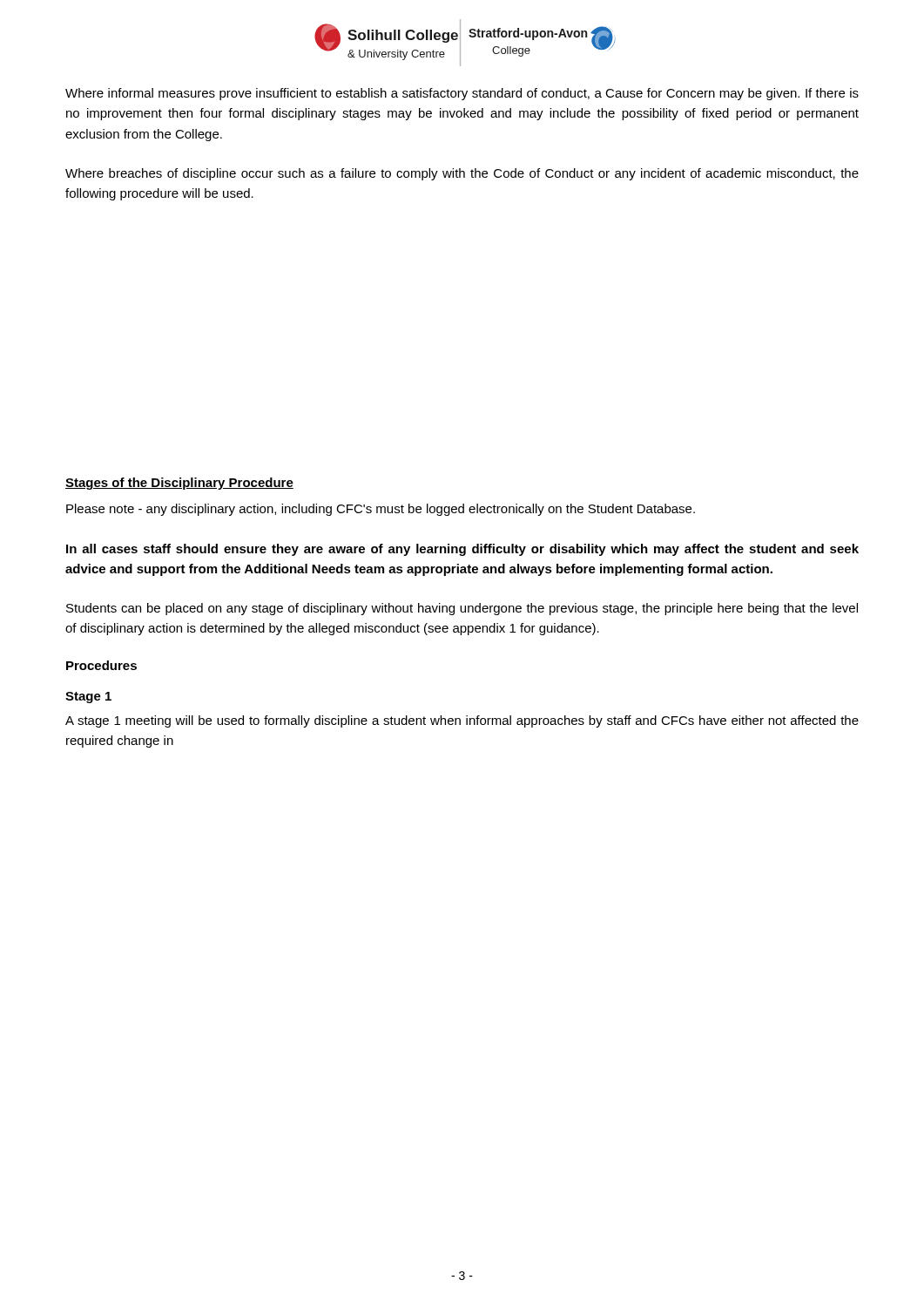Locate the block of text that opens with "A stage 1 meeting will be used to"

462,730
